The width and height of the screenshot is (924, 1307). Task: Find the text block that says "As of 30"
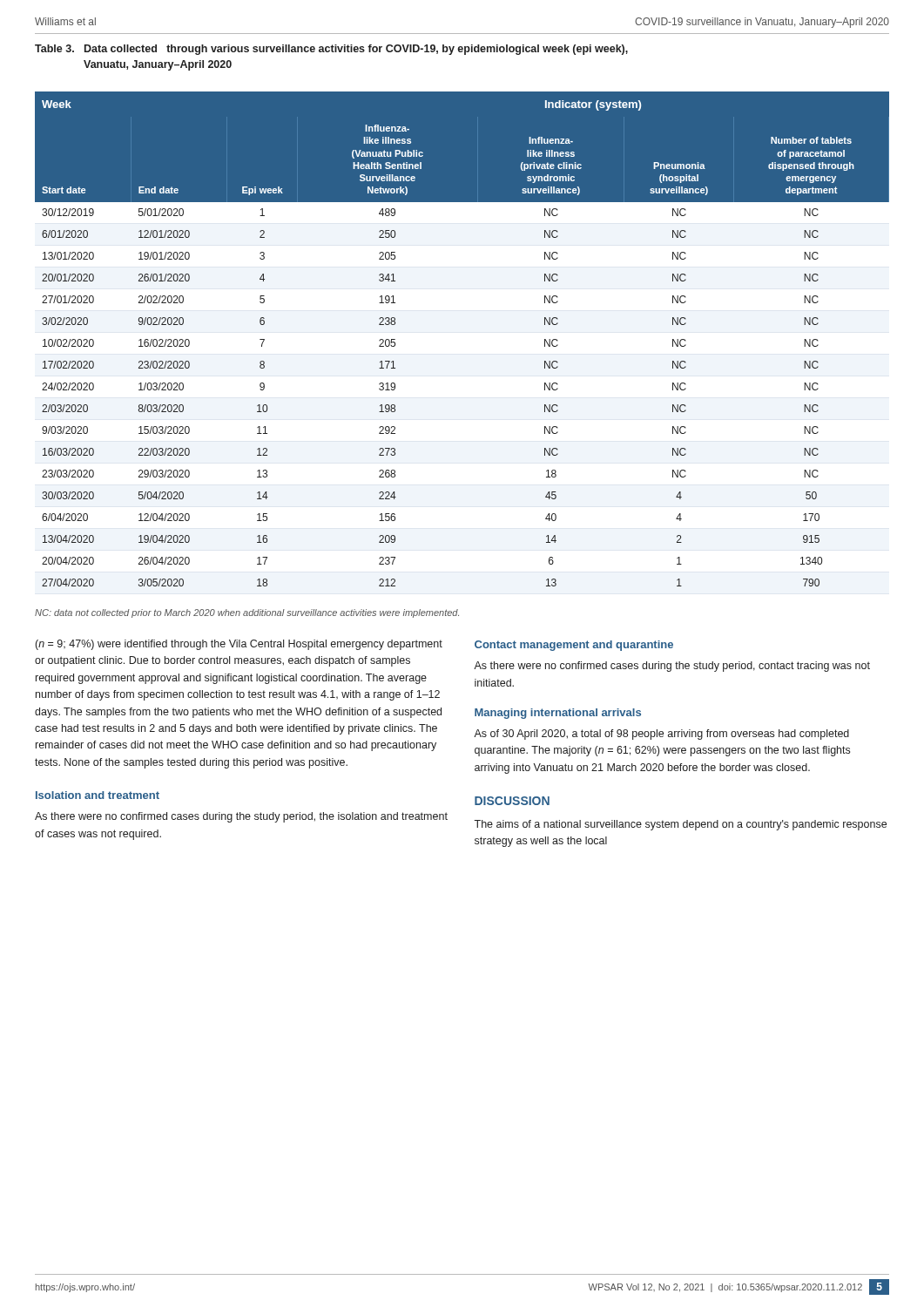coord(662,751)
